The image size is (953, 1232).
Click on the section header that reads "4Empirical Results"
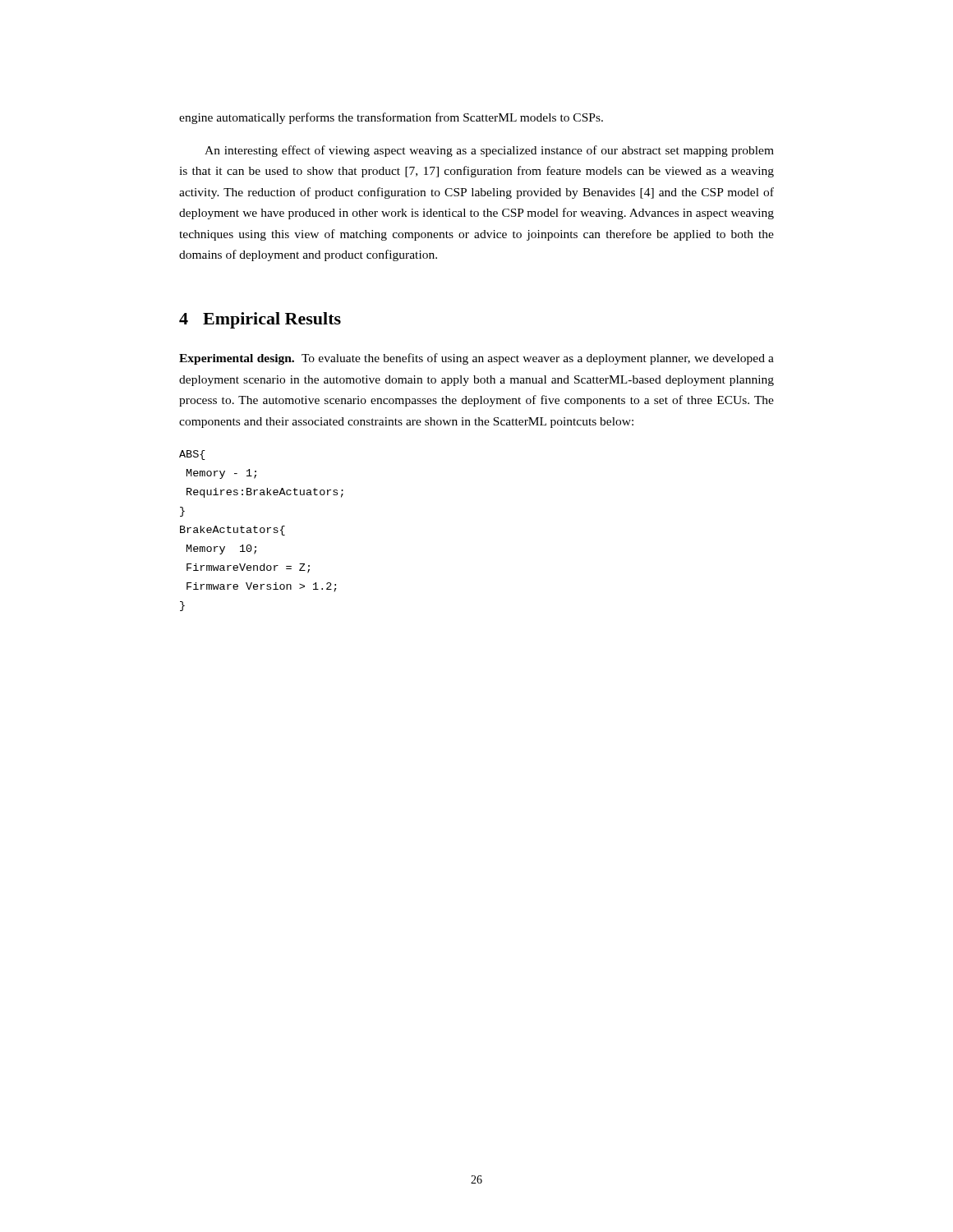(260, 320)
